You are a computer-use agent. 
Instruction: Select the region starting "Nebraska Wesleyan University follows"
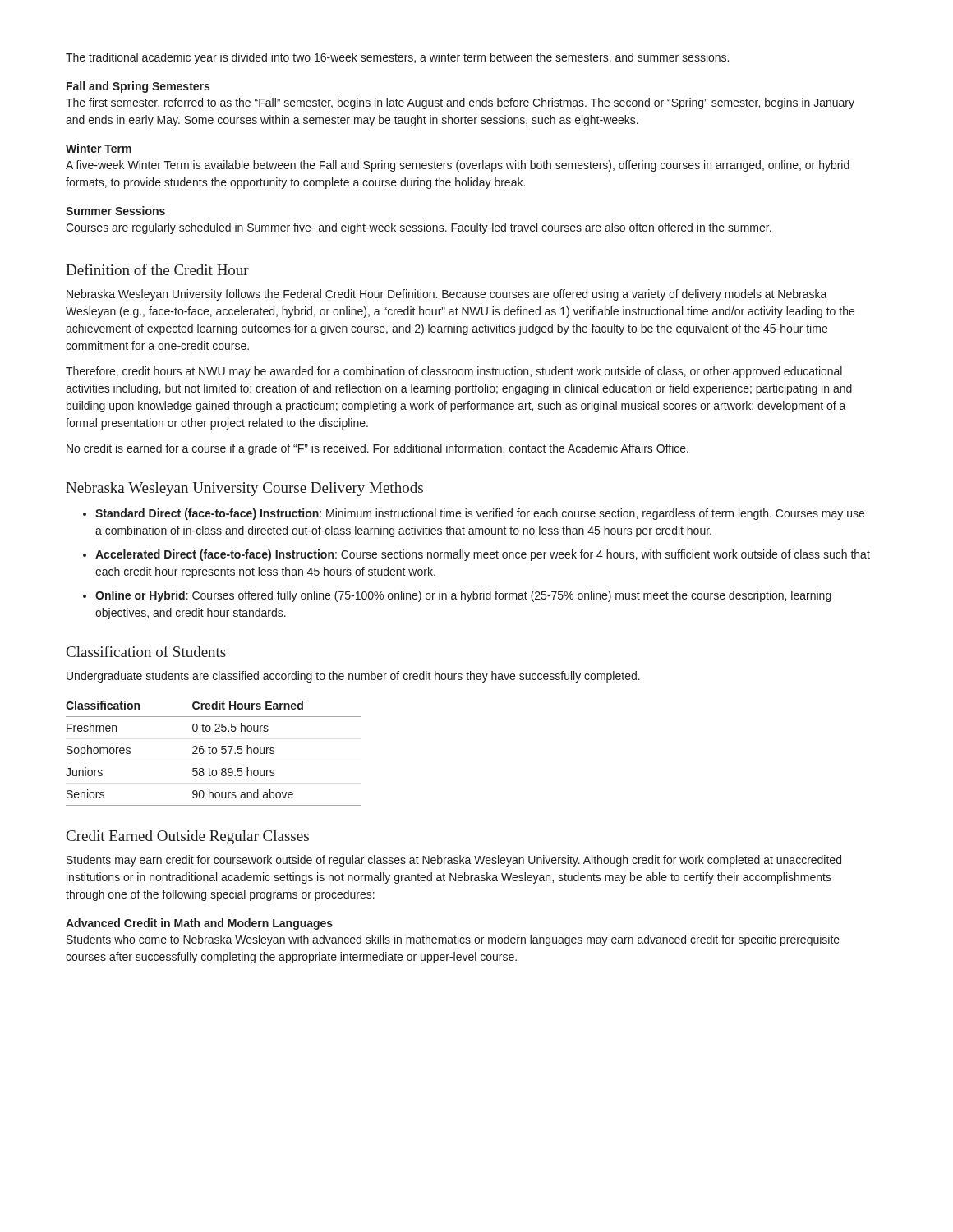point(460,320)
